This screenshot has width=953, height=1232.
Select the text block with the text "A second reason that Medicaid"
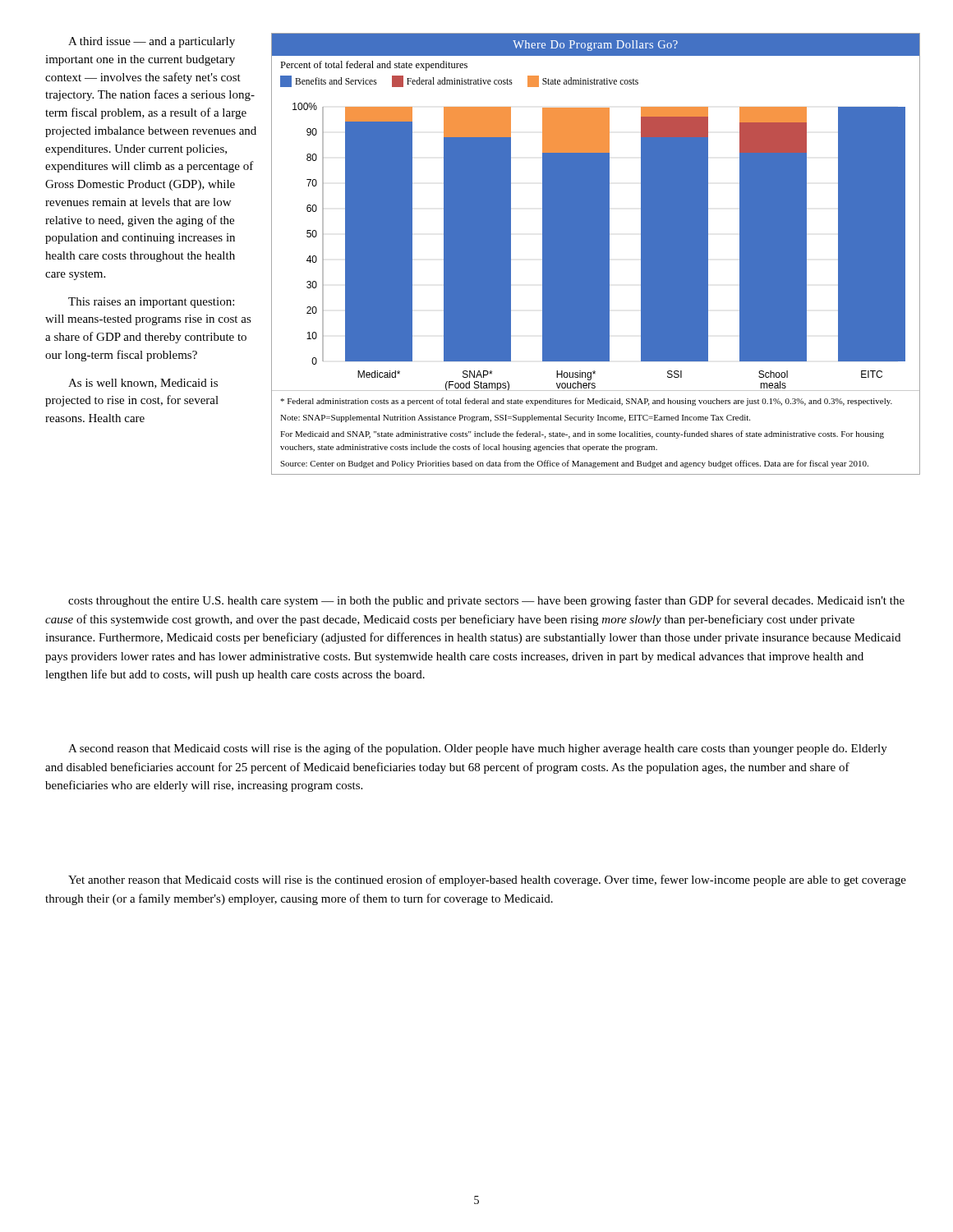tap(476, 767)
